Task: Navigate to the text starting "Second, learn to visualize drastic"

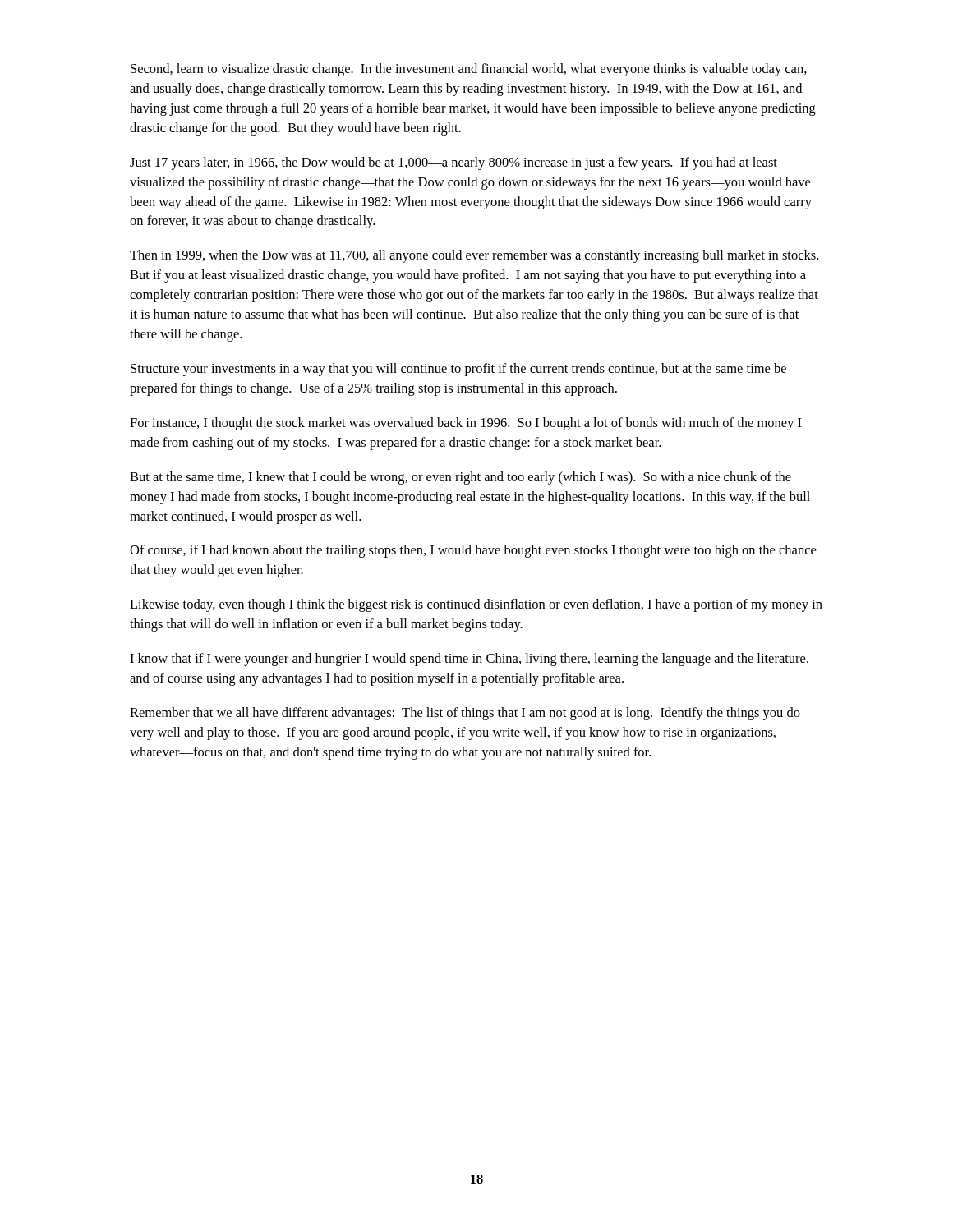Action: 473,98
